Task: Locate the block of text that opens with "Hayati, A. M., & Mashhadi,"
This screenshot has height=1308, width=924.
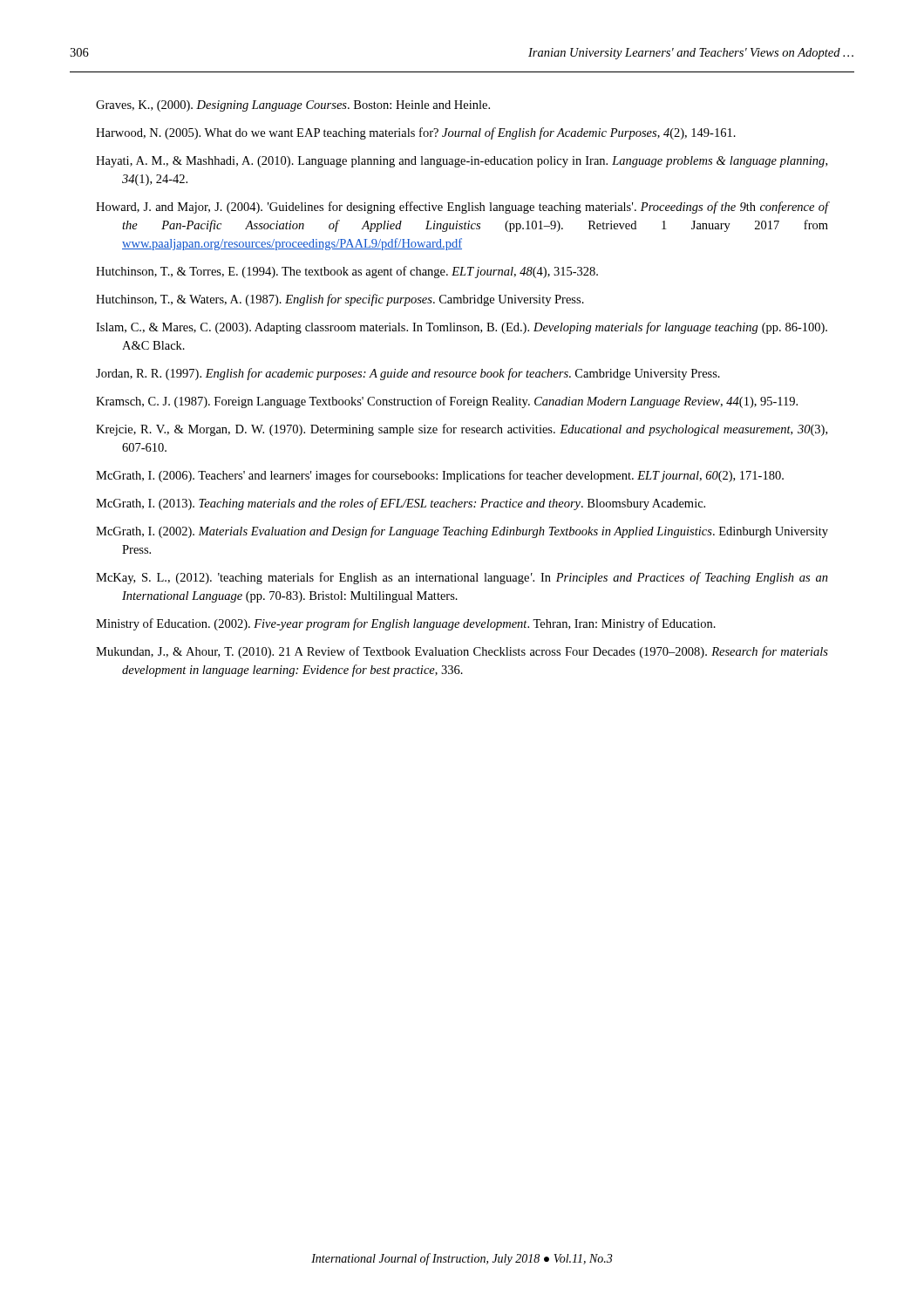Action: tap(462, 170)
